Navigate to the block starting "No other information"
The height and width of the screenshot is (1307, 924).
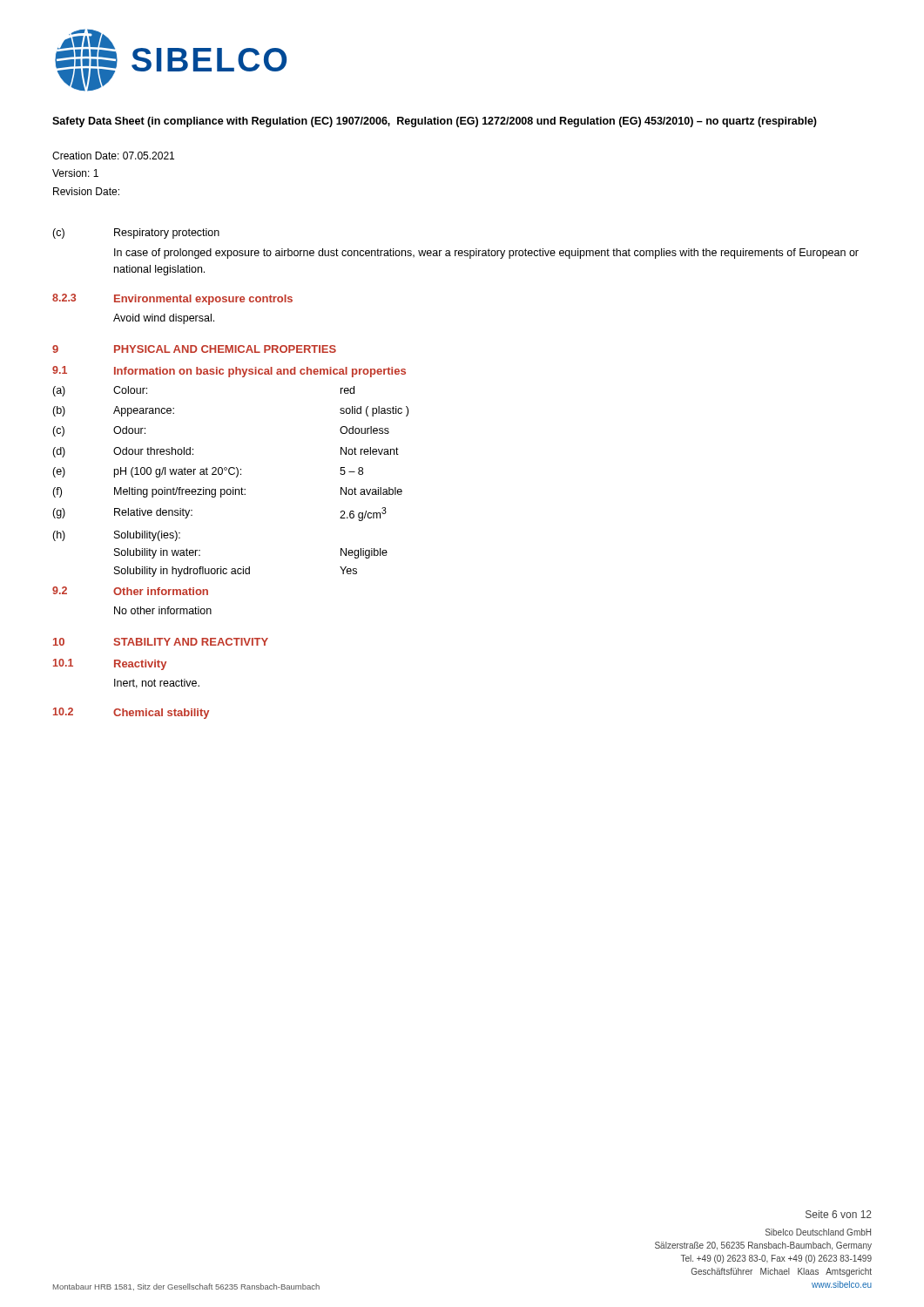tap(163, 611)
